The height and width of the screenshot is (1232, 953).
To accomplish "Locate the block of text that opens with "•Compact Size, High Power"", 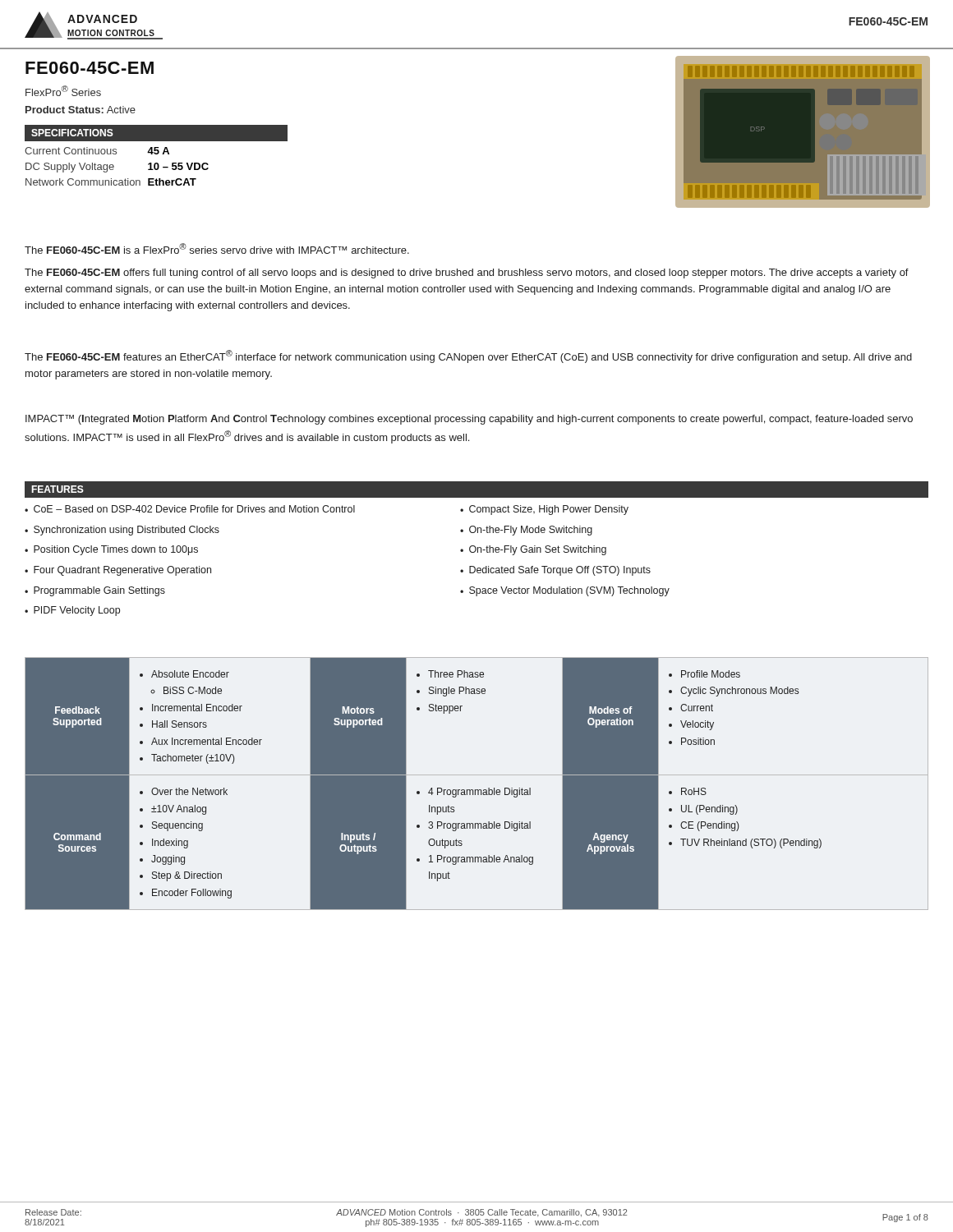I will (x=544, y=510).
